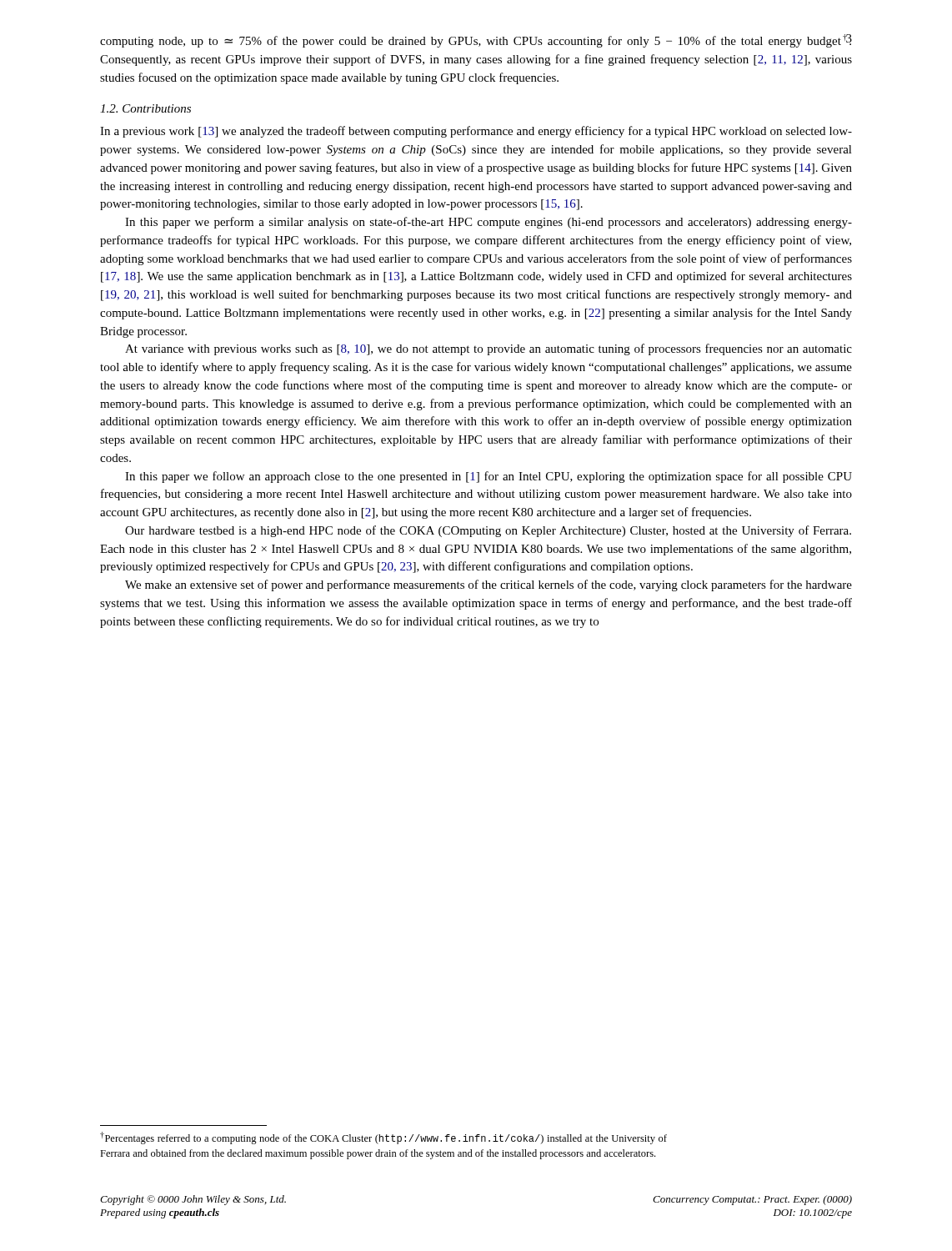Navigate to the element starting "computing node, up to"
952x1251 pixels.
pyautogui.click(x=476, y=59)
